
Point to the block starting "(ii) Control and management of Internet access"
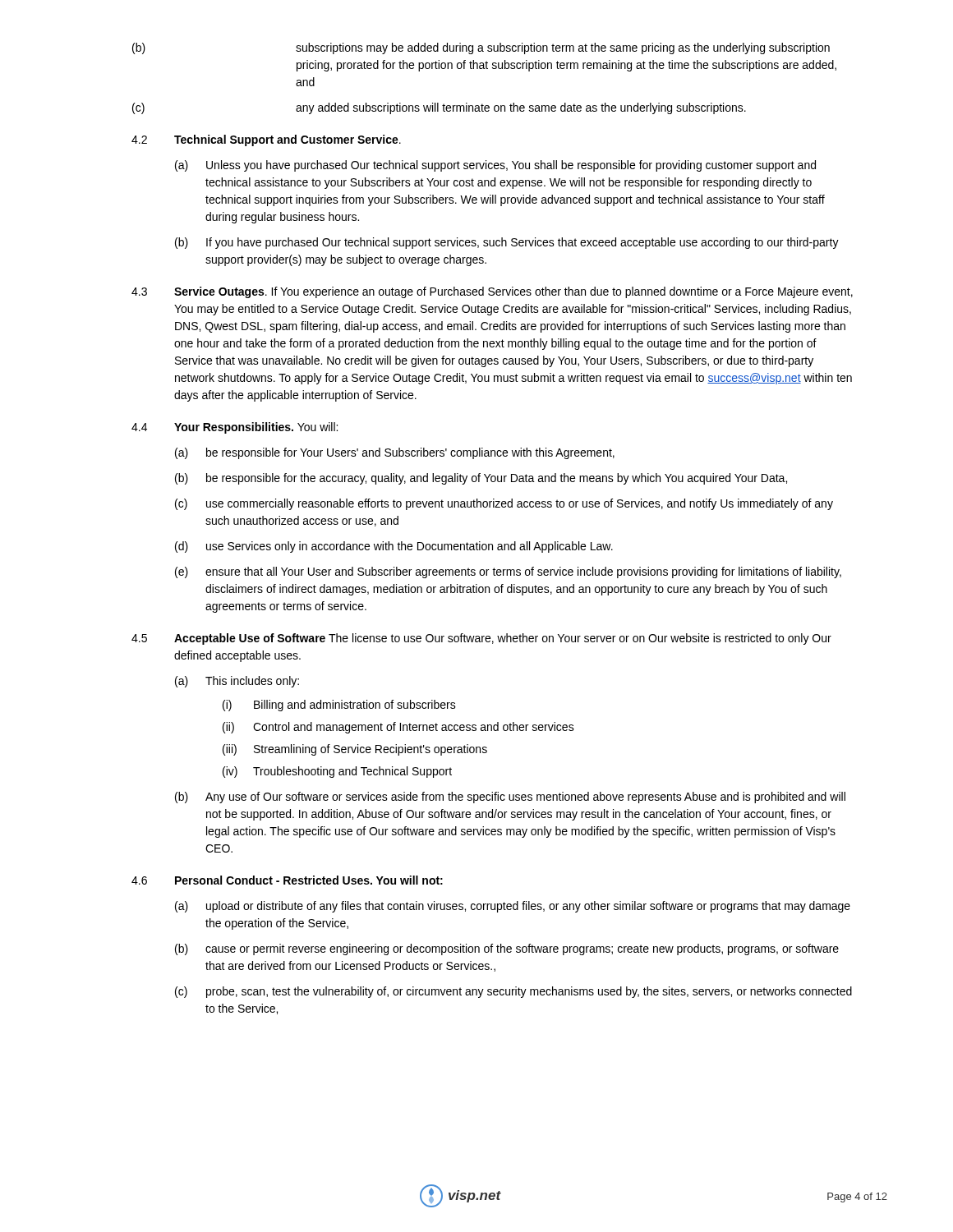(538, 727)
